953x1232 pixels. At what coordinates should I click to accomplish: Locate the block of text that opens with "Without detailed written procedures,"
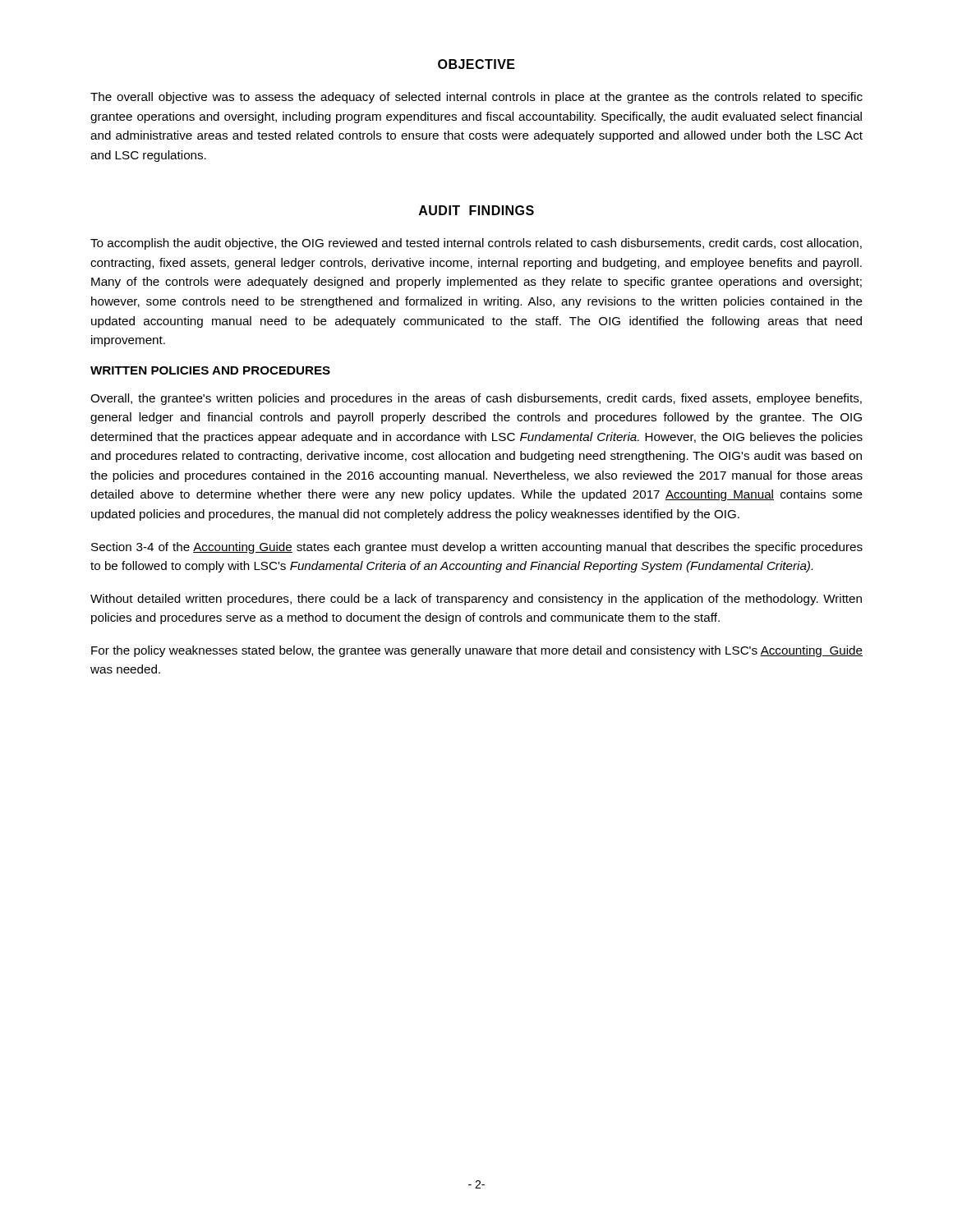pos(476,608)
